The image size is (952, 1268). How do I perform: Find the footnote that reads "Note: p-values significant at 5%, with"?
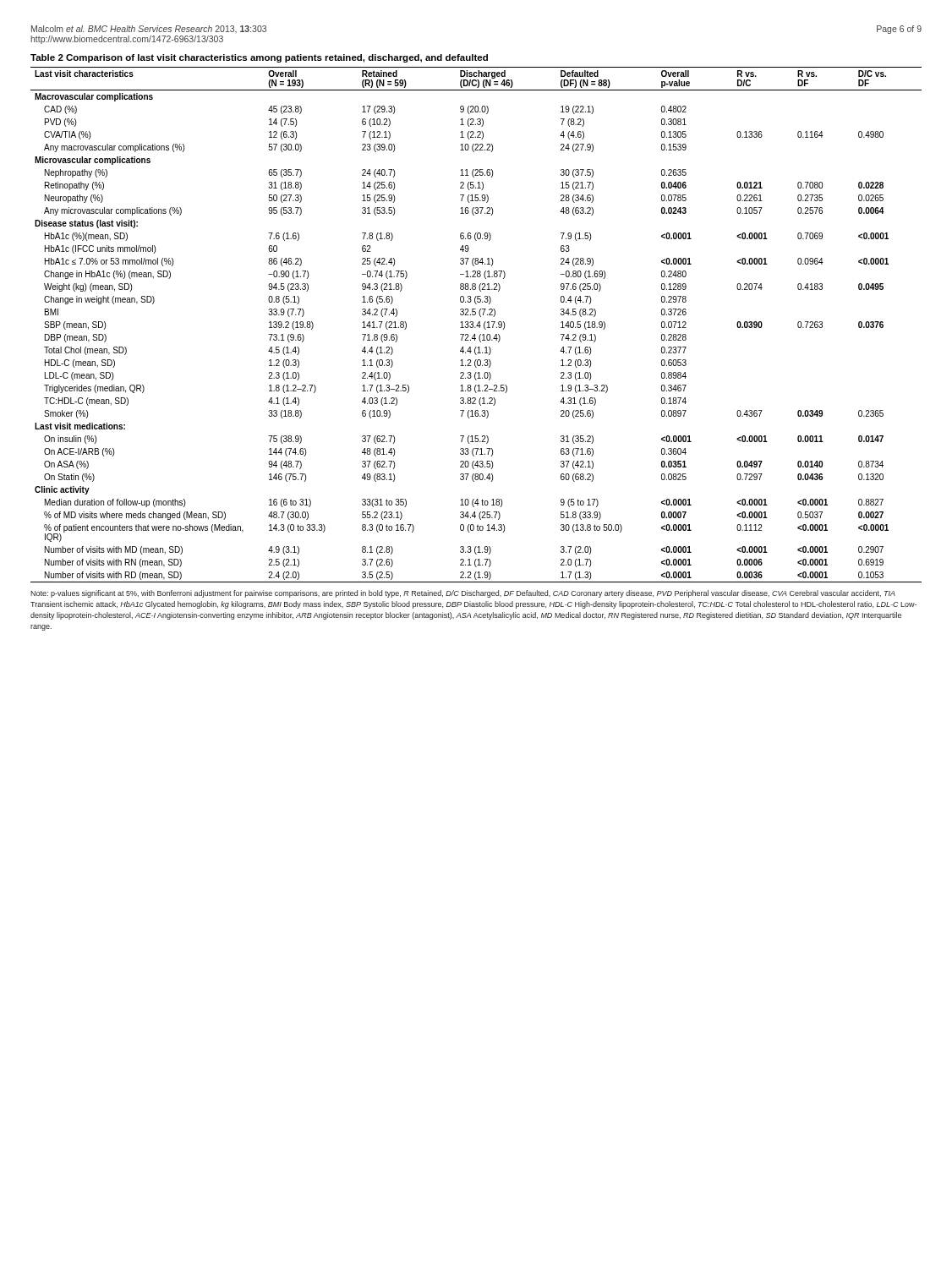[474, 610]
